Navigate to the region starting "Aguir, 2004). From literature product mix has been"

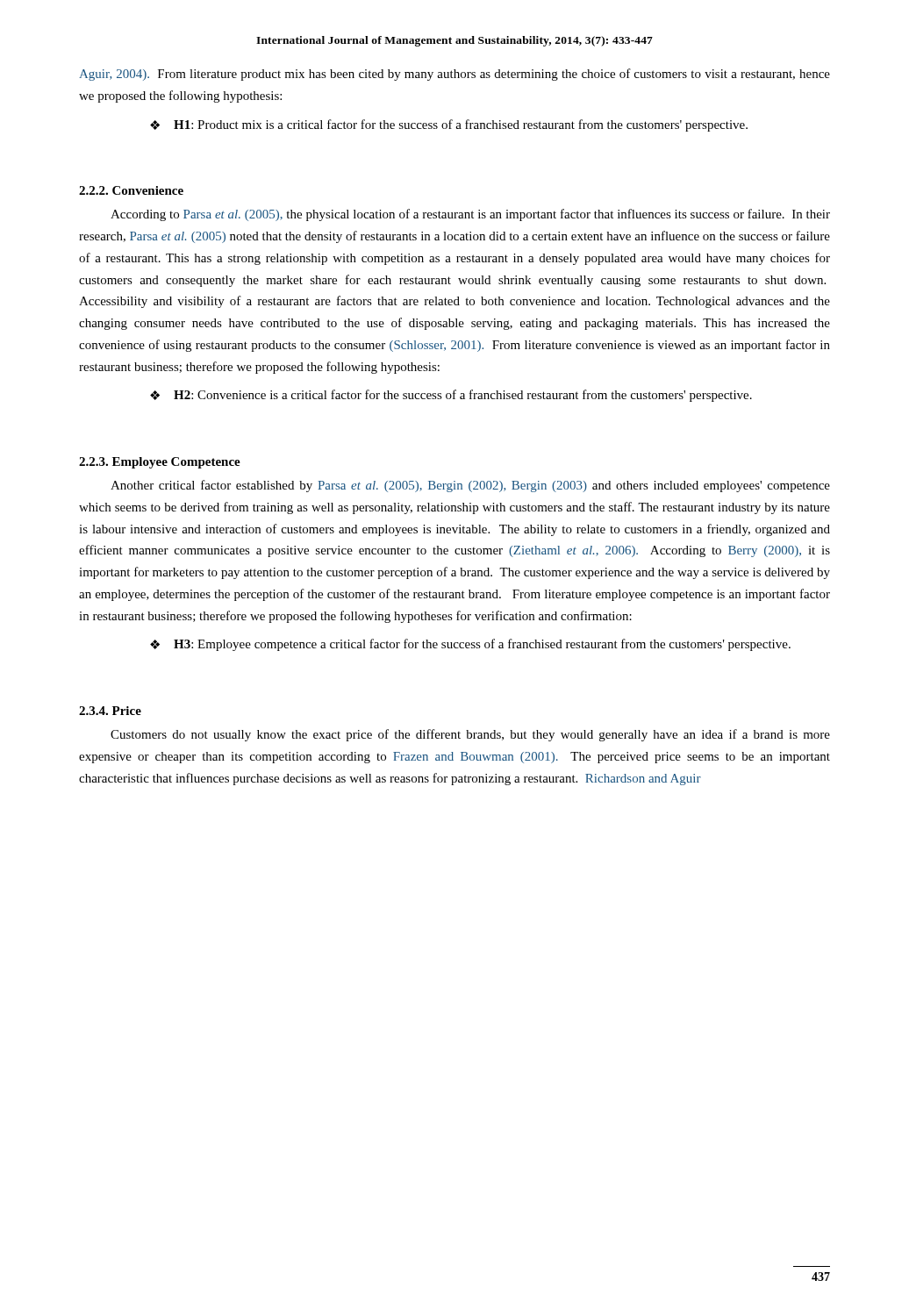[454, 85]
